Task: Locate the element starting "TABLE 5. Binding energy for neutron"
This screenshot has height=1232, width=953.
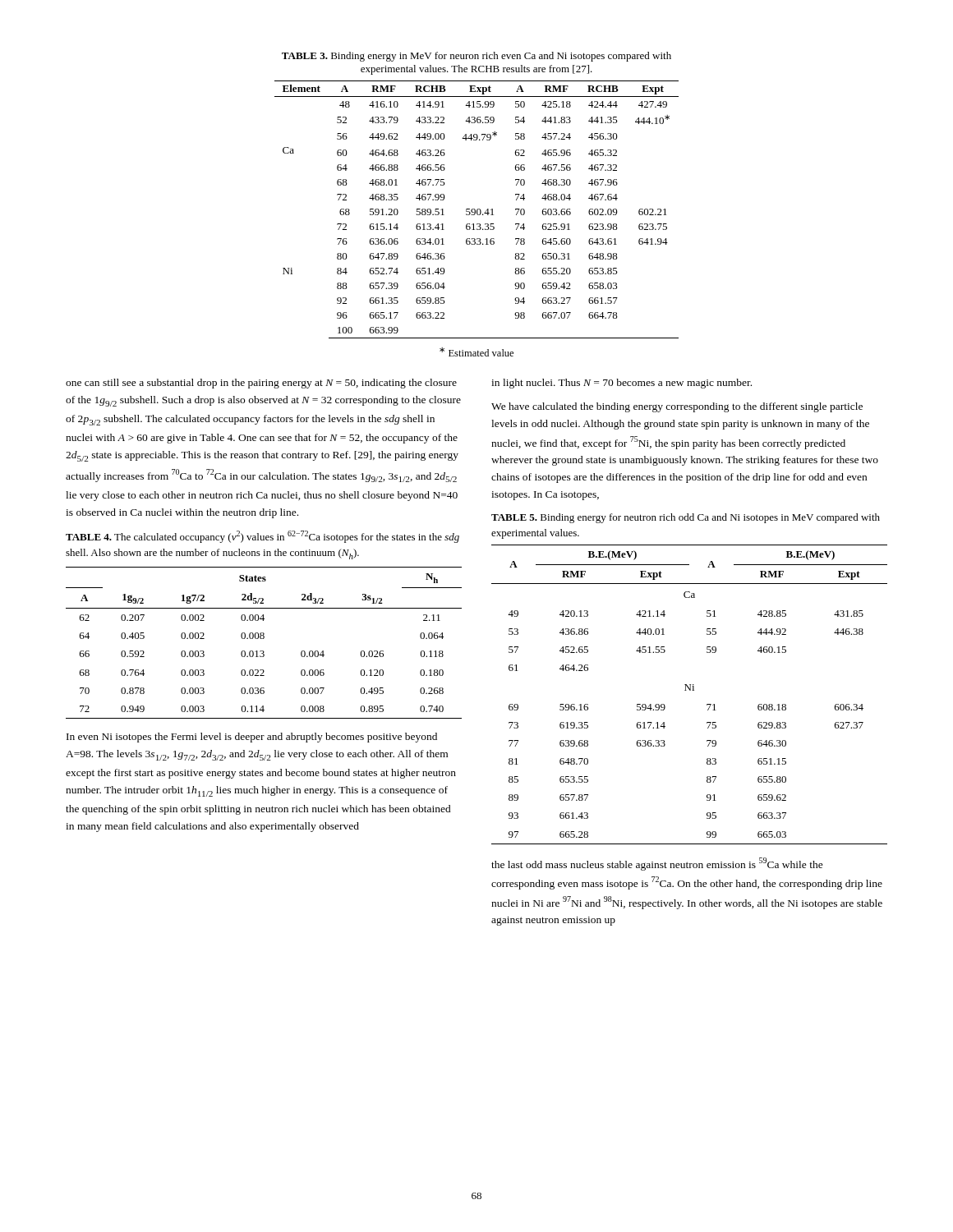Action: point(686,525)
